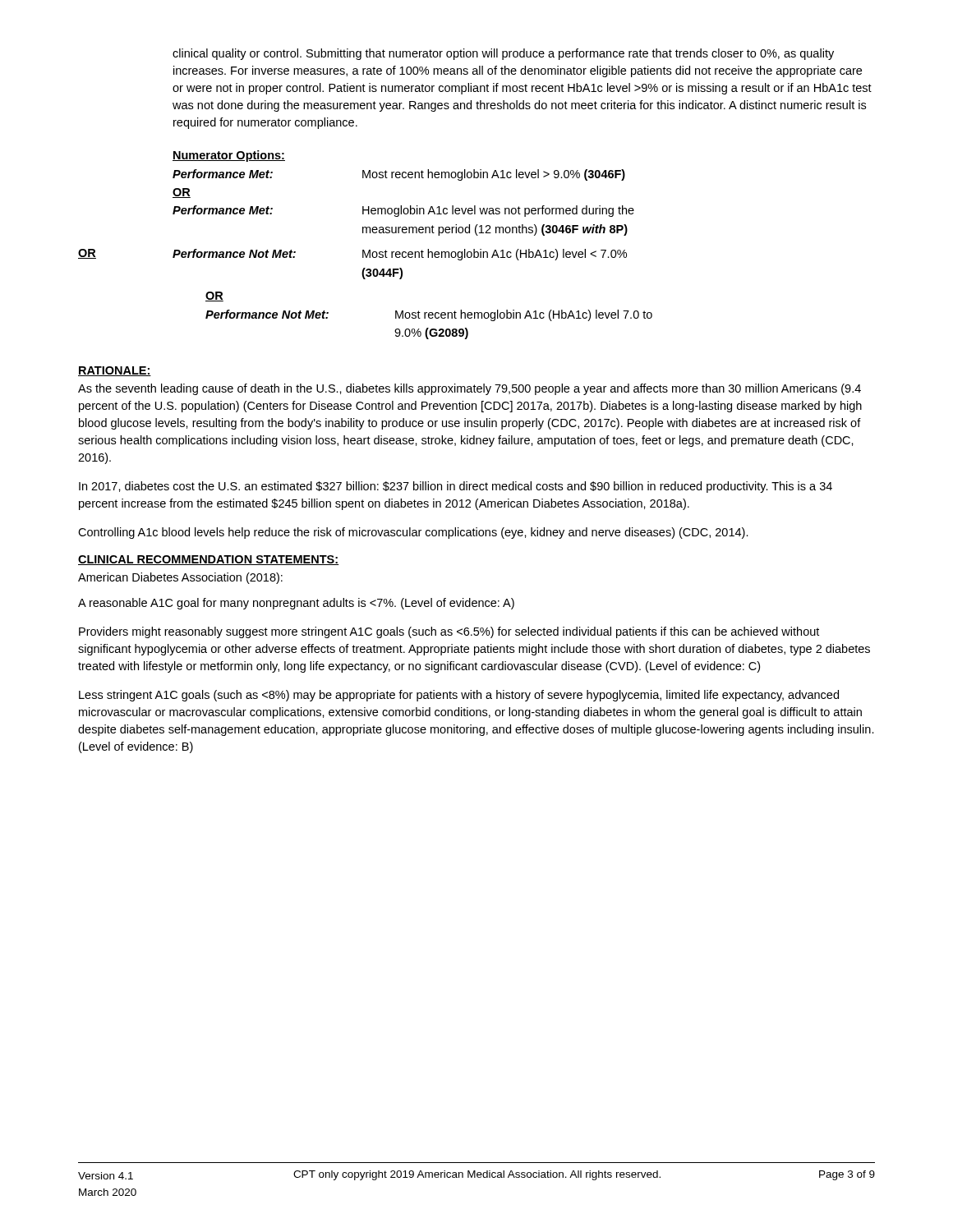Find the section header that reads "CLINICAL RECOMMENDATION STATEMENTS:"
This screenshot has height=1232, width=953.
click(208, 559)
